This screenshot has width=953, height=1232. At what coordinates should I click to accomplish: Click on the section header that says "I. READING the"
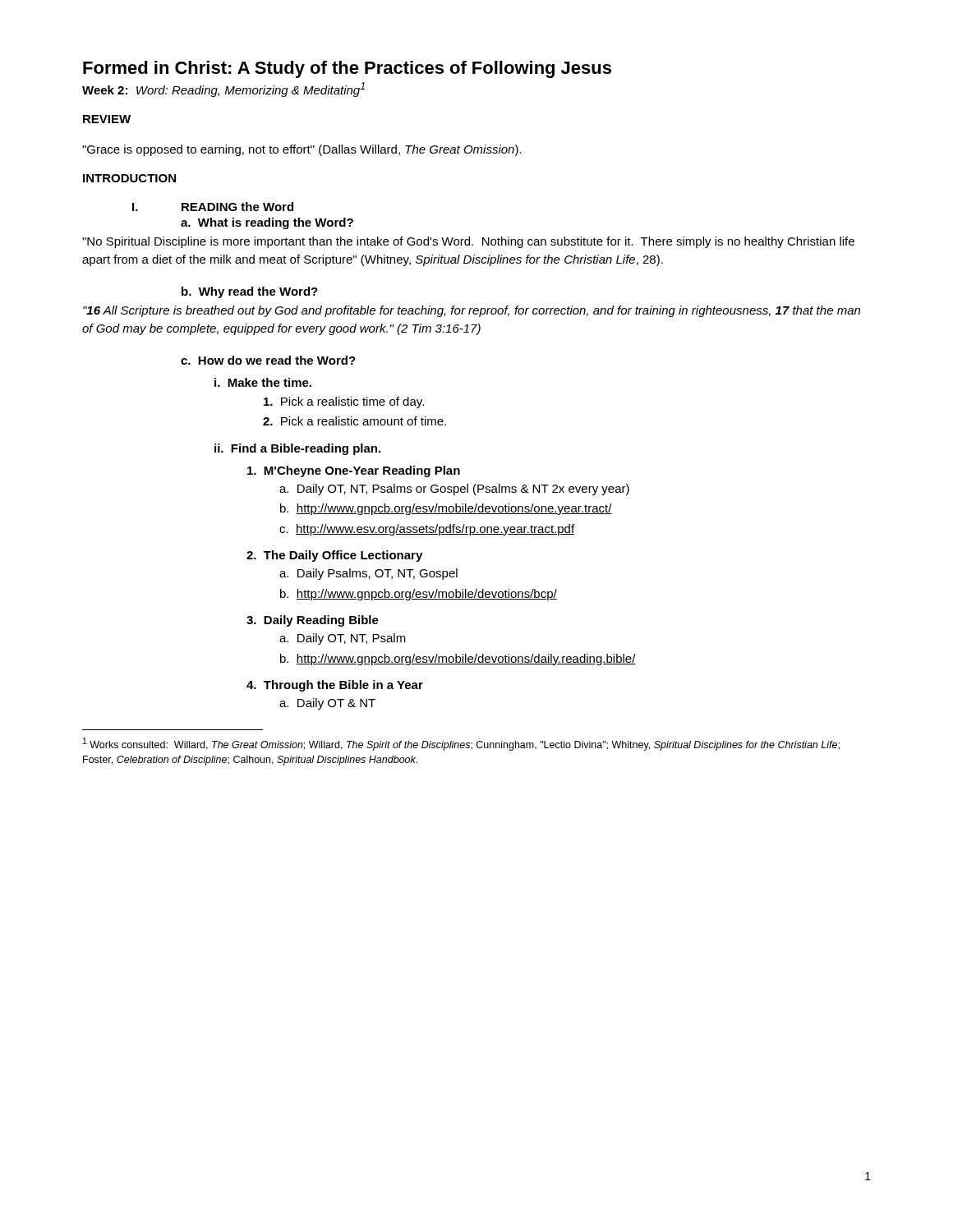(x=213, y=206)
